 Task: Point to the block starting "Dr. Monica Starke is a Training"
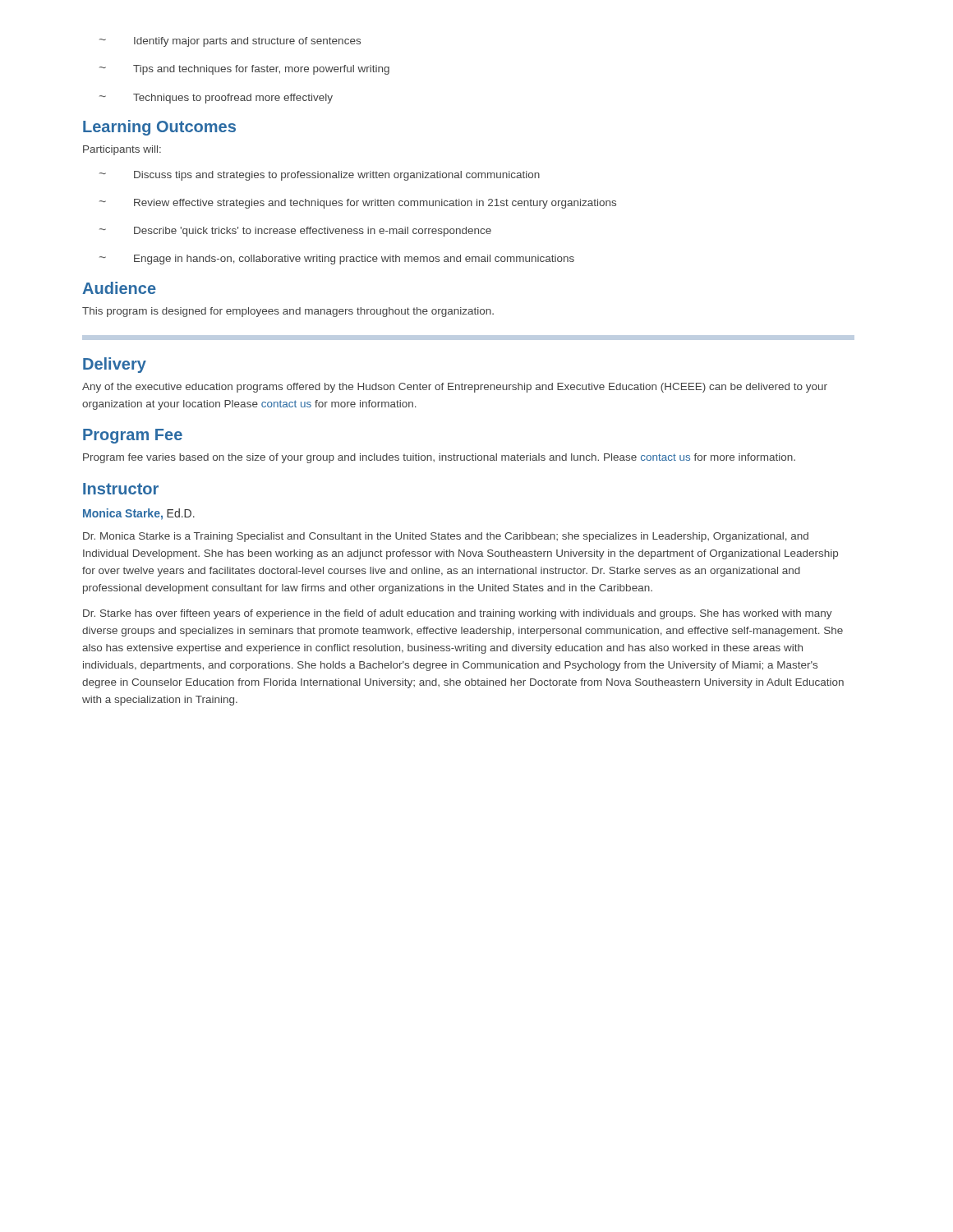pos(460,562)
